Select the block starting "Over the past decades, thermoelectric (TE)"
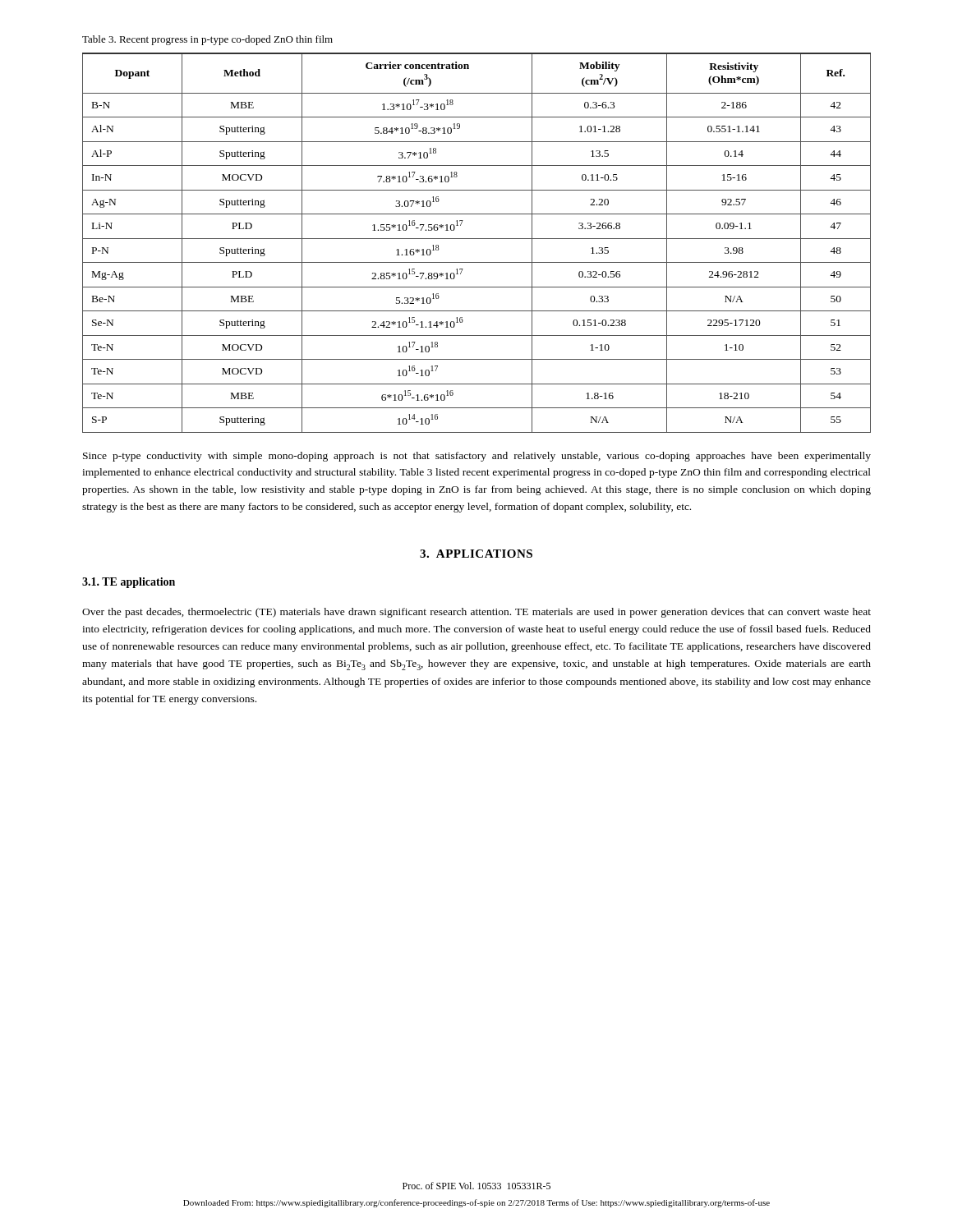The width and height of the screenshot is (953, 1232). (476, 655)
